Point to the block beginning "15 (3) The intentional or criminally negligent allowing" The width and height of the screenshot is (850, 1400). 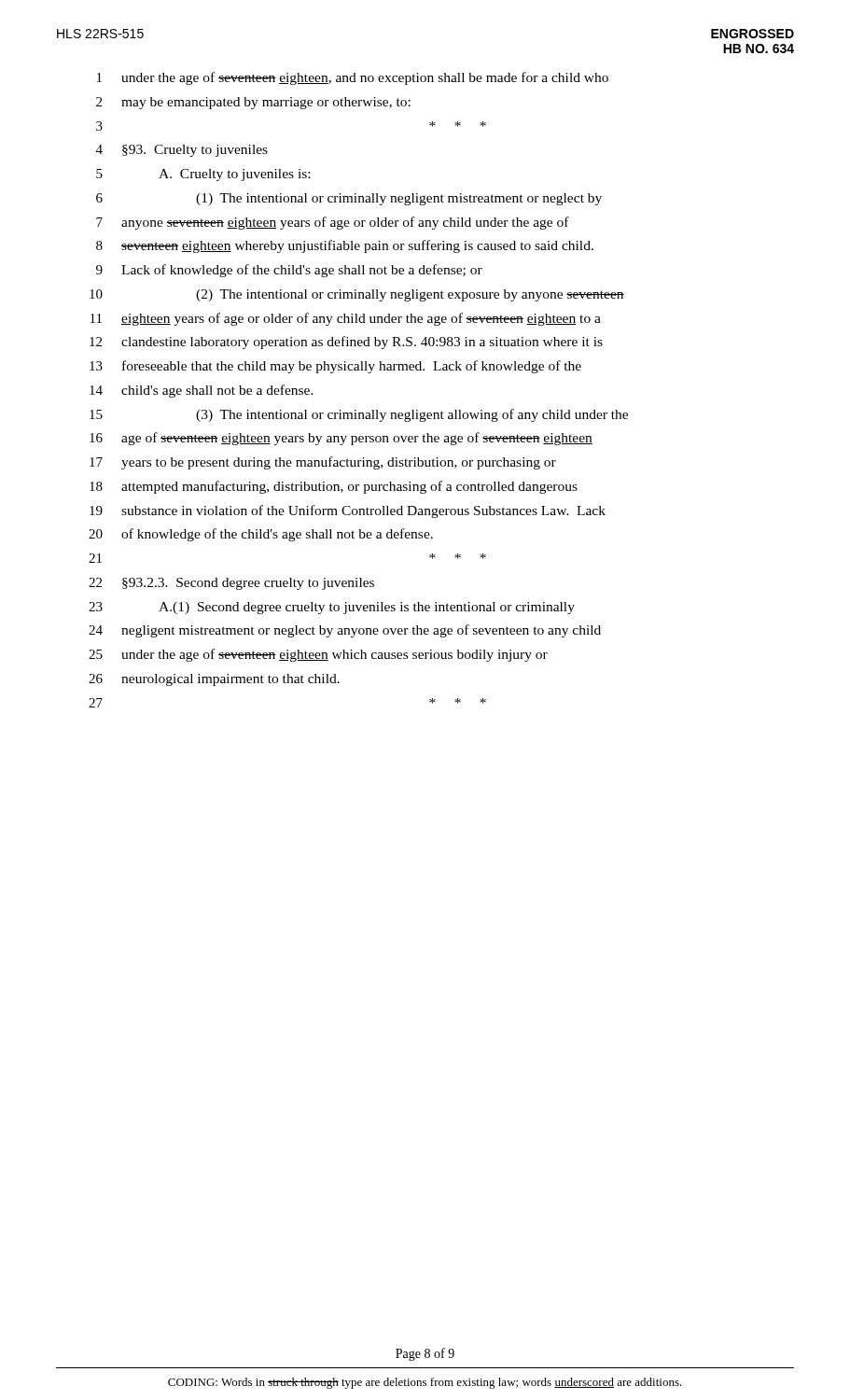point(425,414)
